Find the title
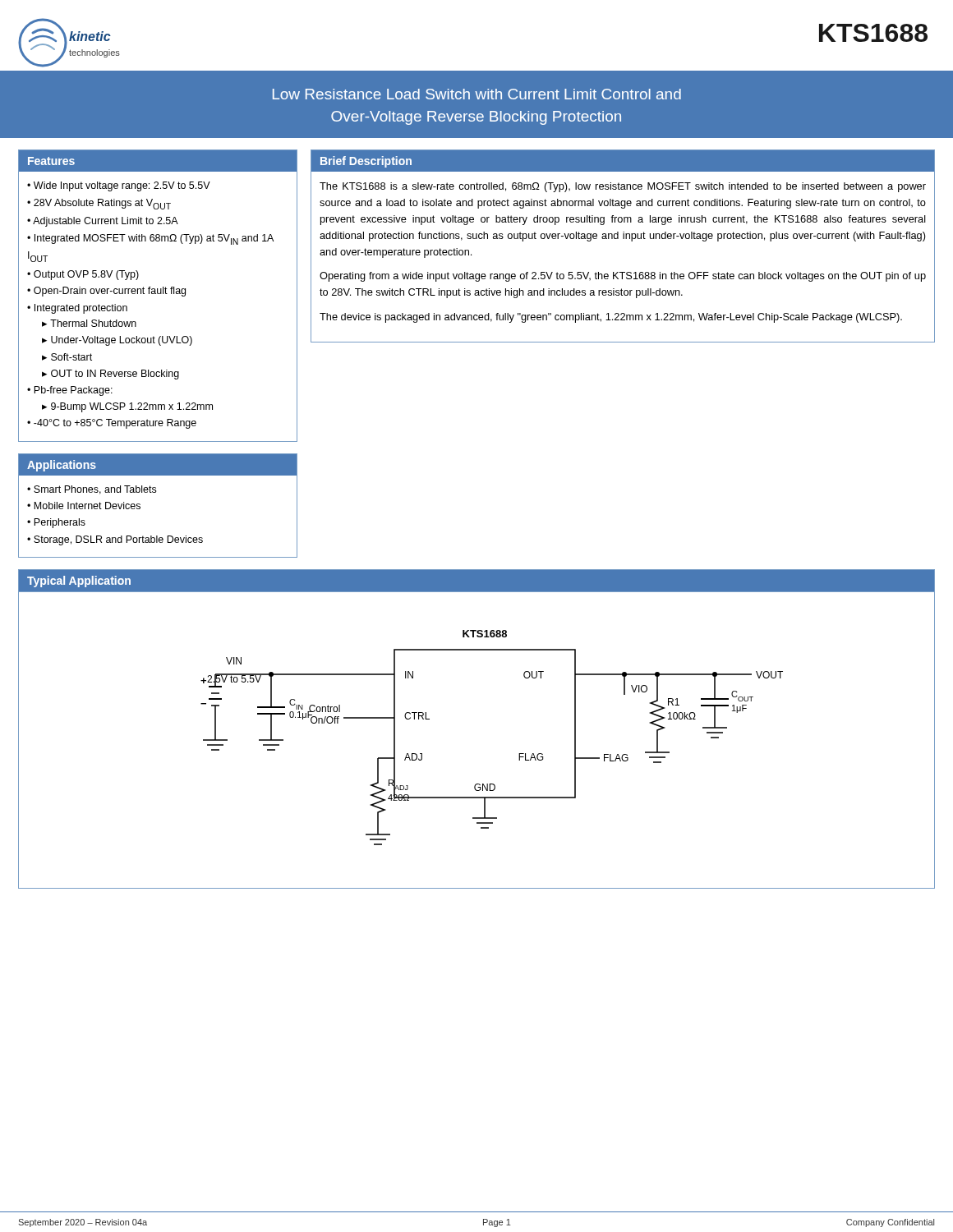 873,33
